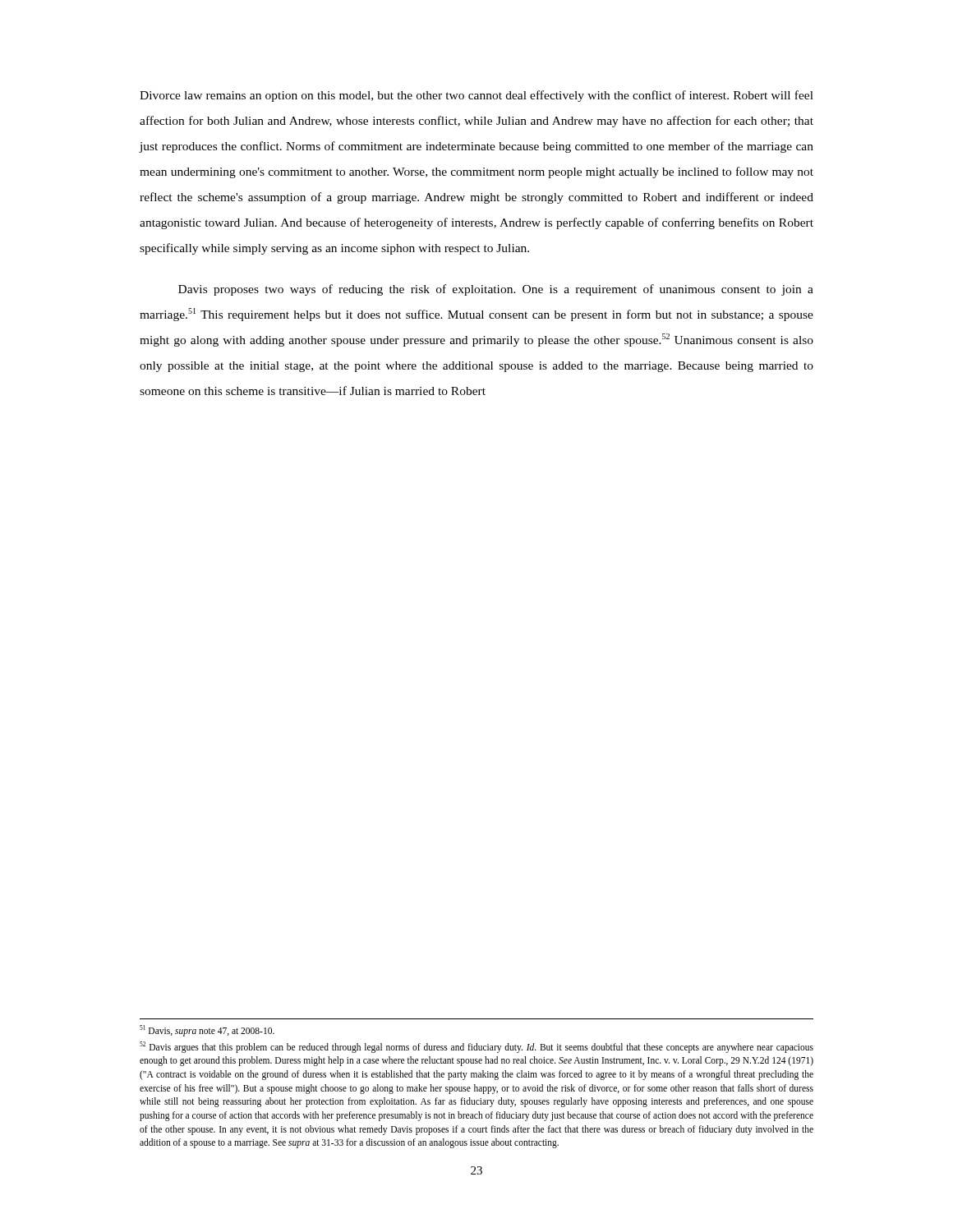953x1232 pixels.
Task: Locate the block of text that opens with "Divorce law remains an option on this"
Action: [476, 171]
